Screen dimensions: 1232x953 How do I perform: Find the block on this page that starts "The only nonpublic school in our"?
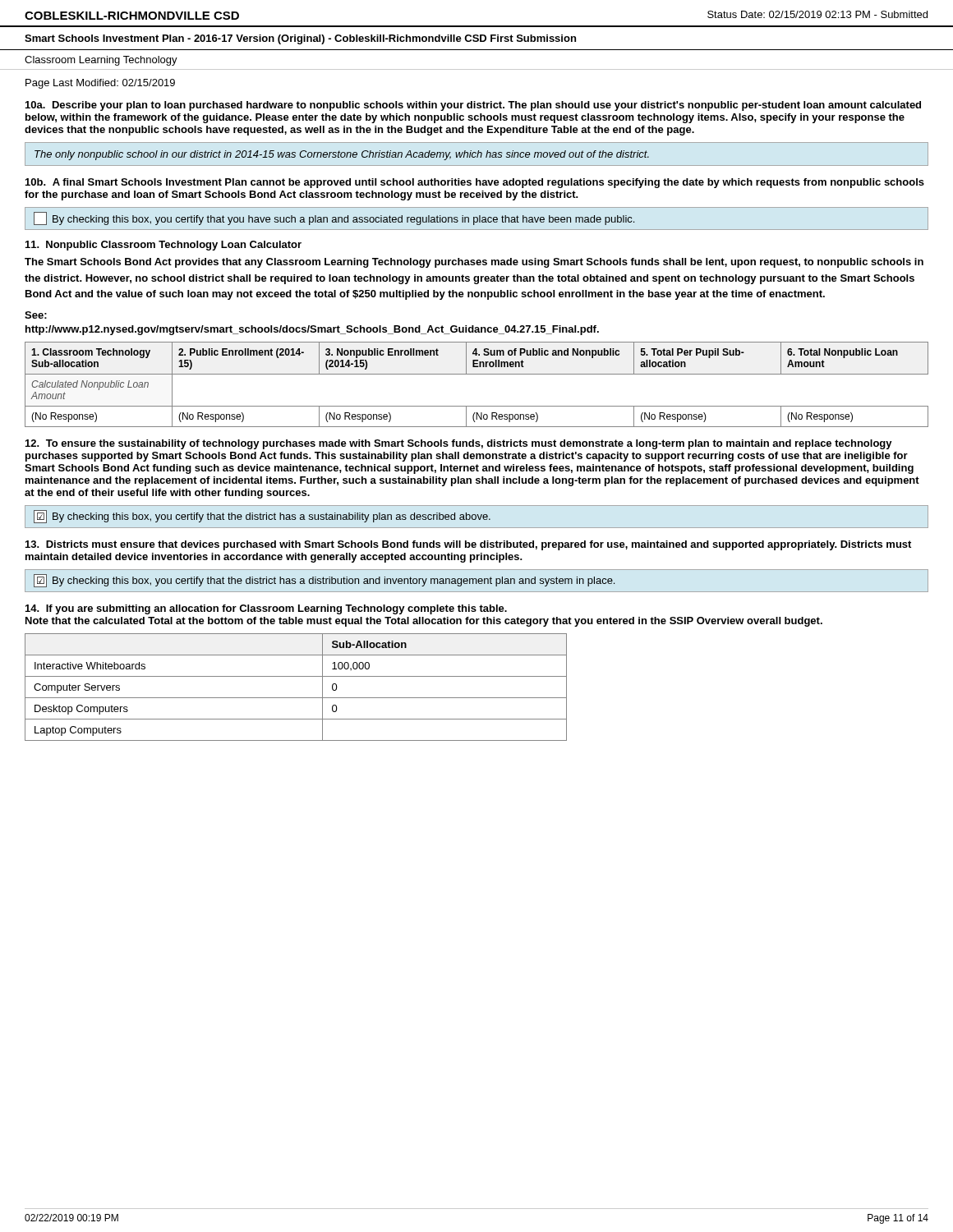point(342,154)
